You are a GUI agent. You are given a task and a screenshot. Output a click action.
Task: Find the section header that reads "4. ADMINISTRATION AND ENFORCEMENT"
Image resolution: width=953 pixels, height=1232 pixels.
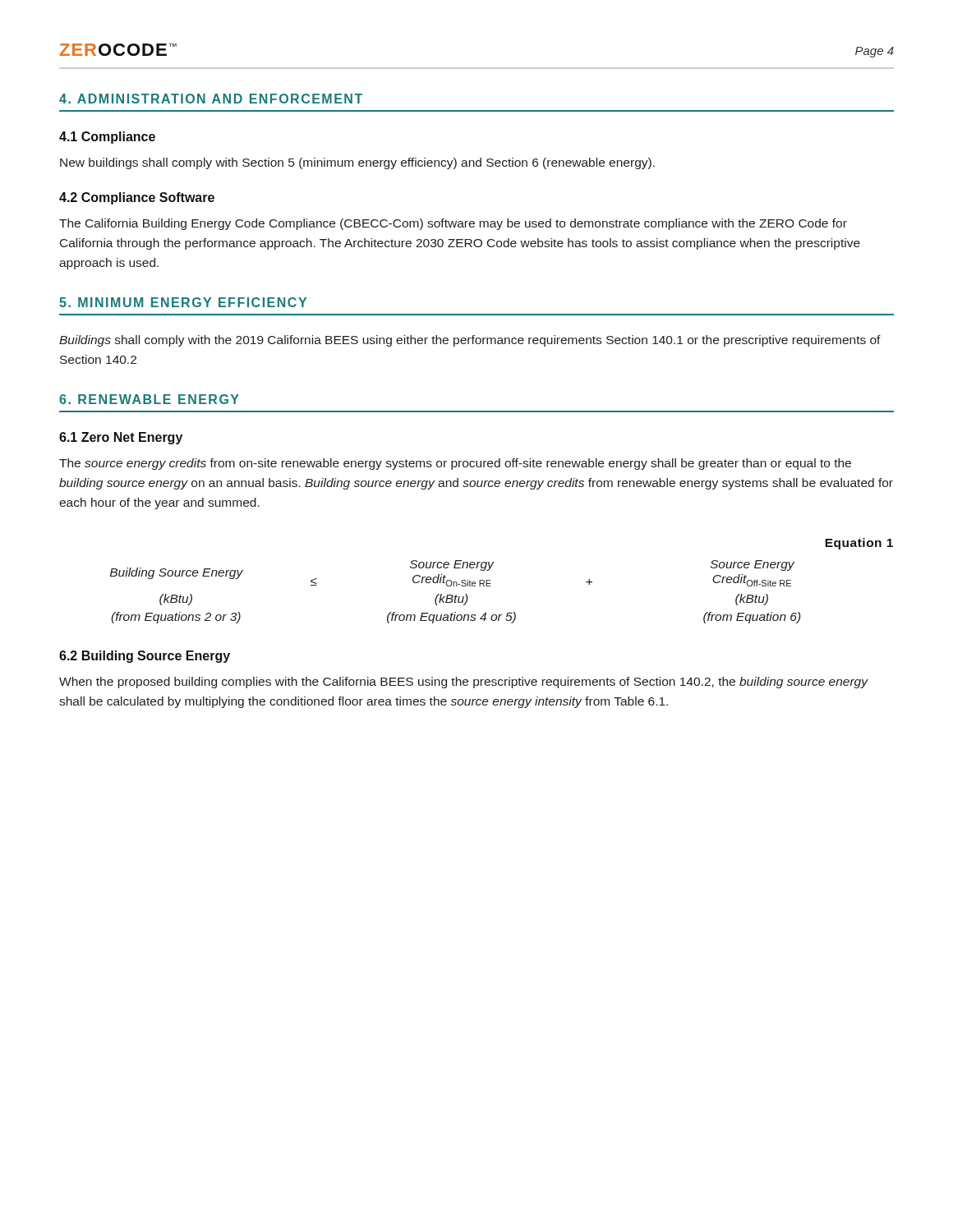(x=211, y=99)
